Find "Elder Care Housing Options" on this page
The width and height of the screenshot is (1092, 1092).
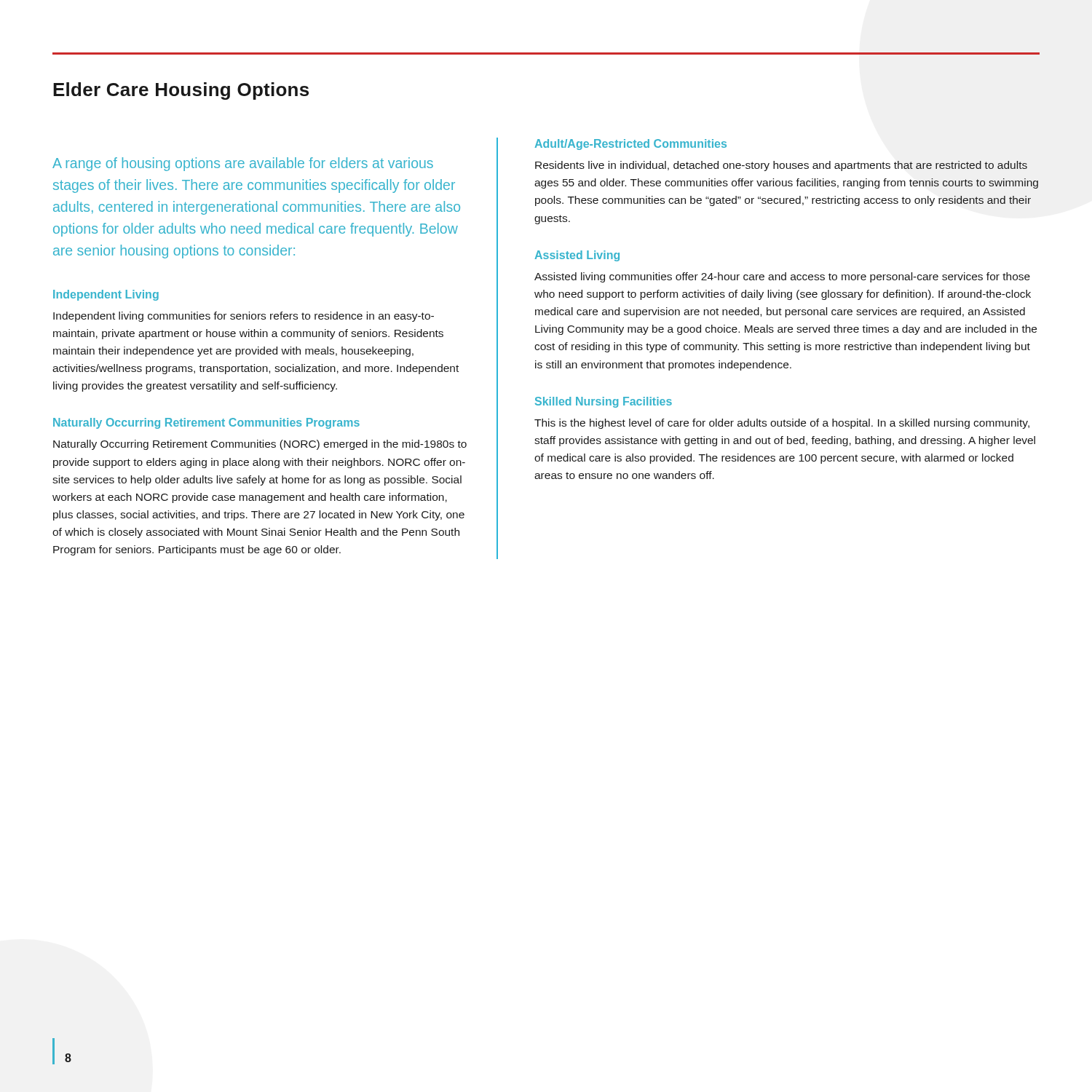coord(181,90)
